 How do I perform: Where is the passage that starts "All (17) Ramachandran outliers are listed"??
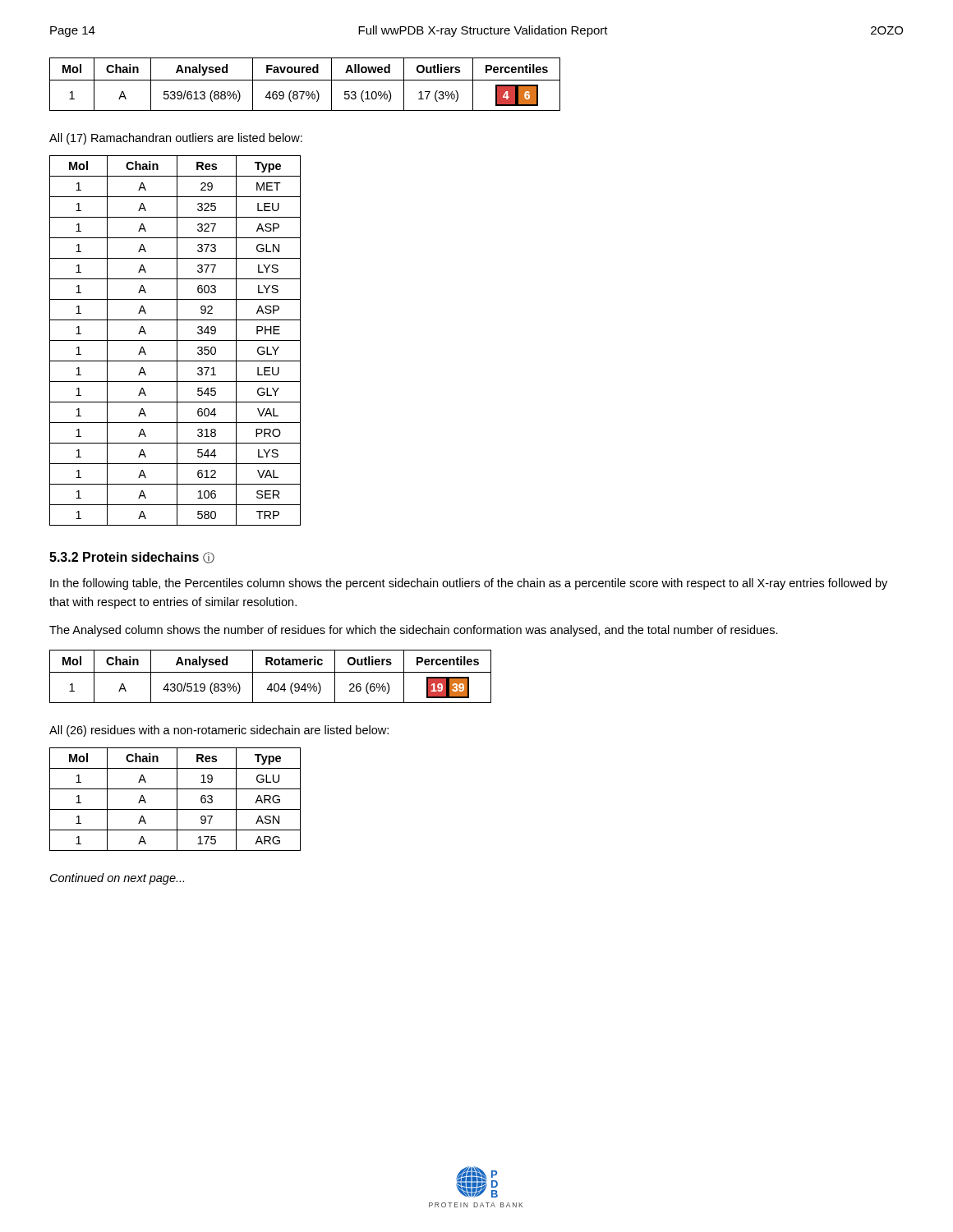(176, 139)
